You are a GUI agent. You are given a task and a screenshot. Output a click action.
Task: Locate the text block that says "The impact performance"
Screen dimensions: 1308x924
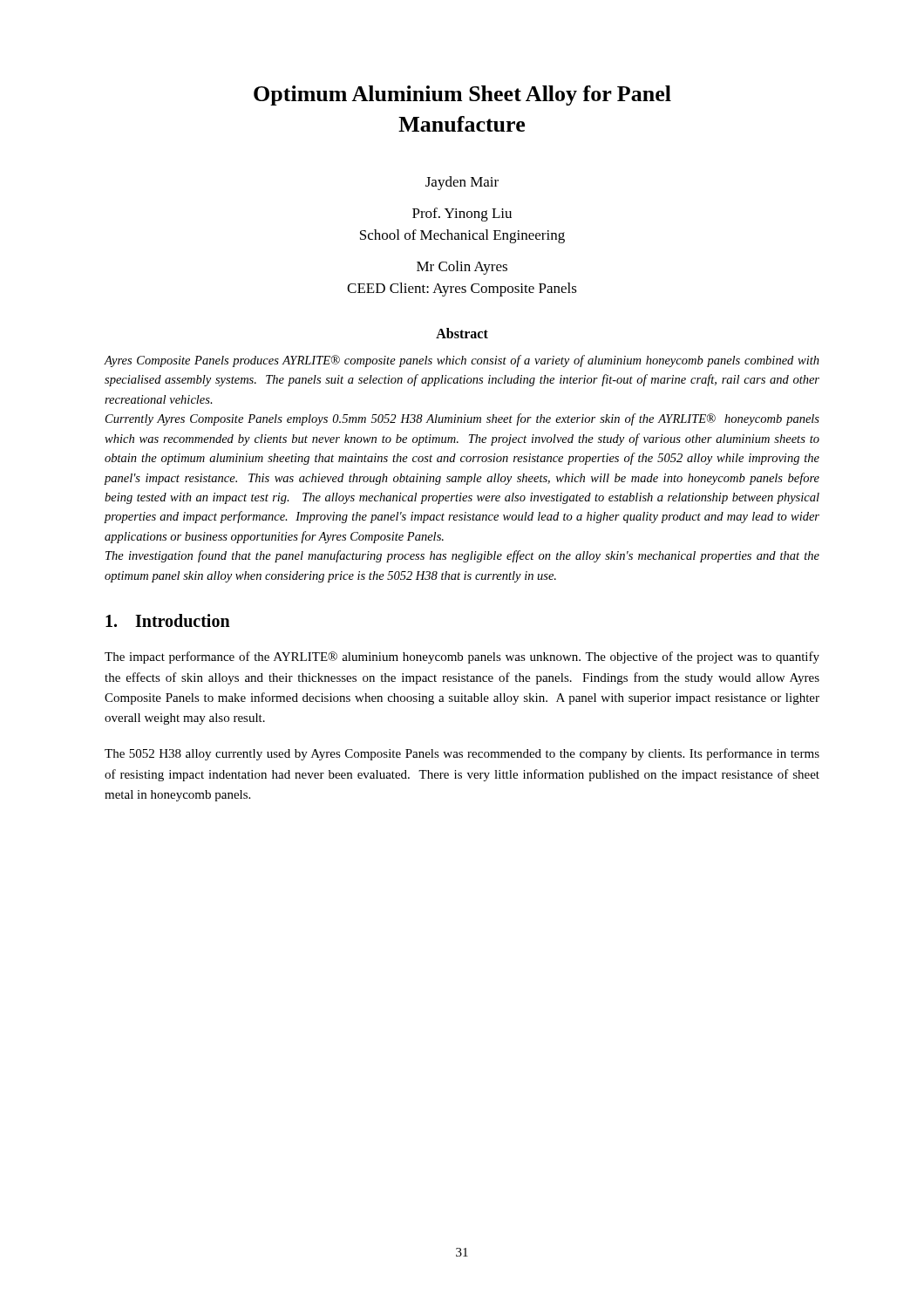coord(462,687)
